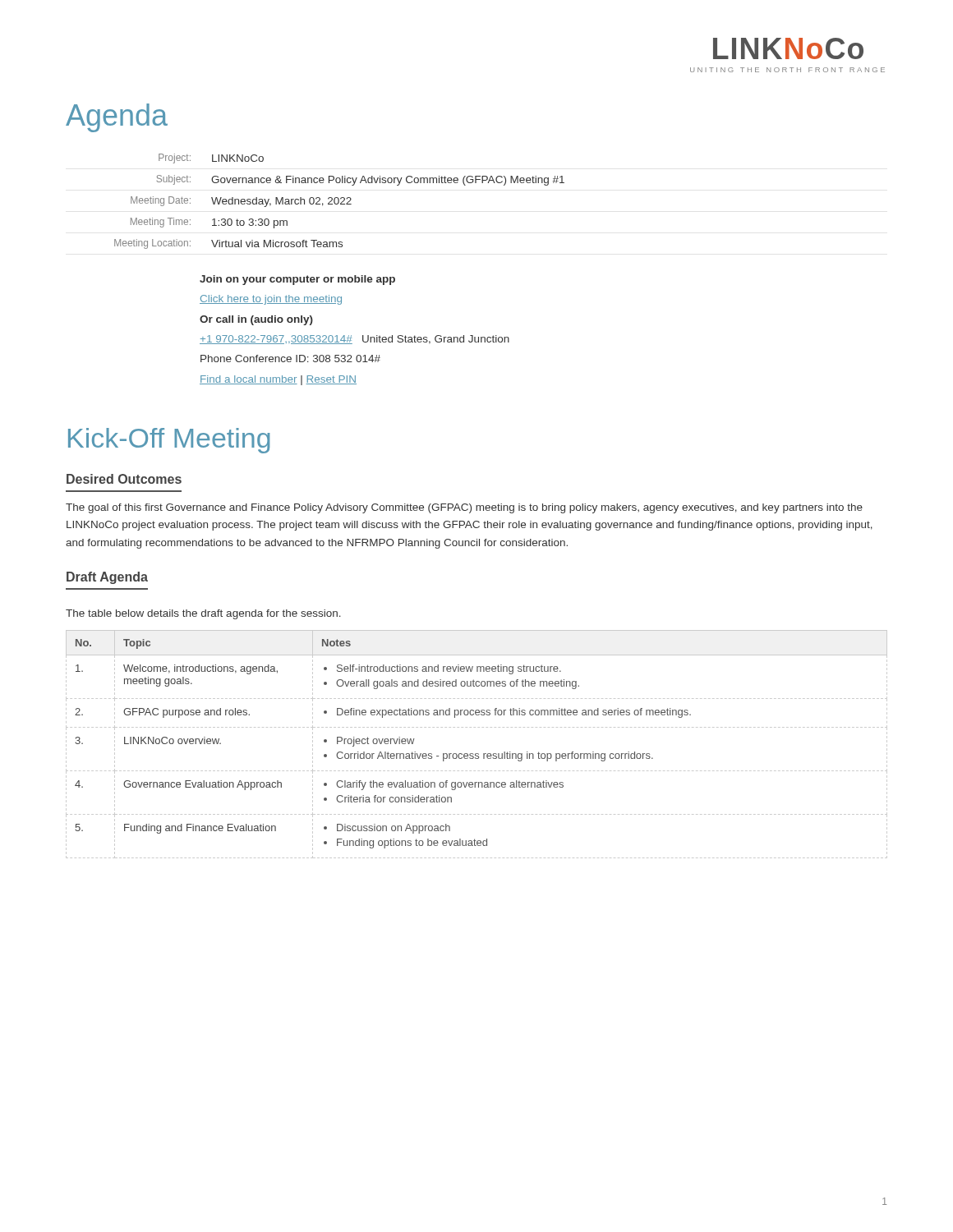Click on the text block that says "The table below details the draft"

click(204, 613)
